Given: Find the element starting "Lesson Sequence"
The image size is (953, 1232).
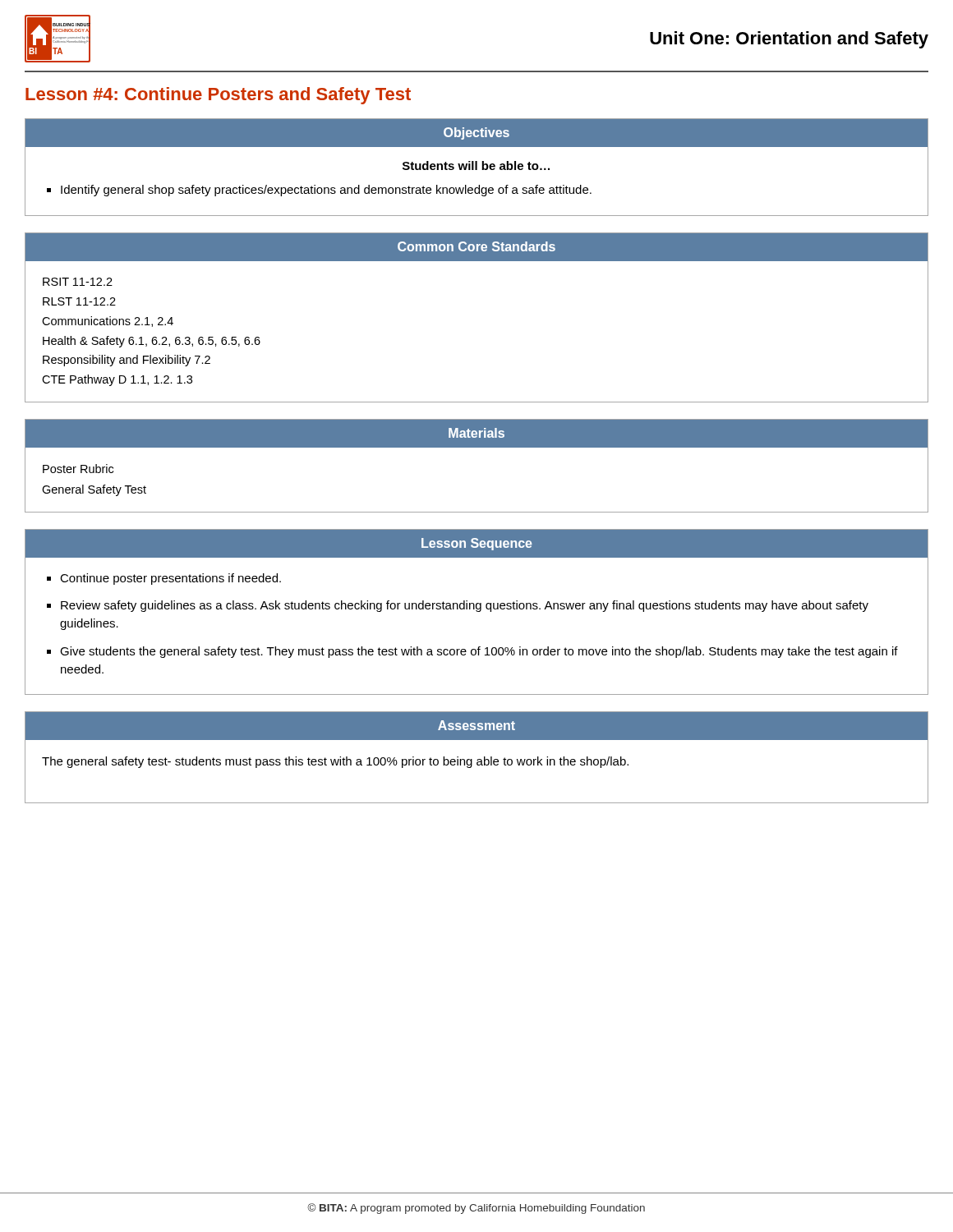Looking at the screenshot, I should [x=476, y=543].
